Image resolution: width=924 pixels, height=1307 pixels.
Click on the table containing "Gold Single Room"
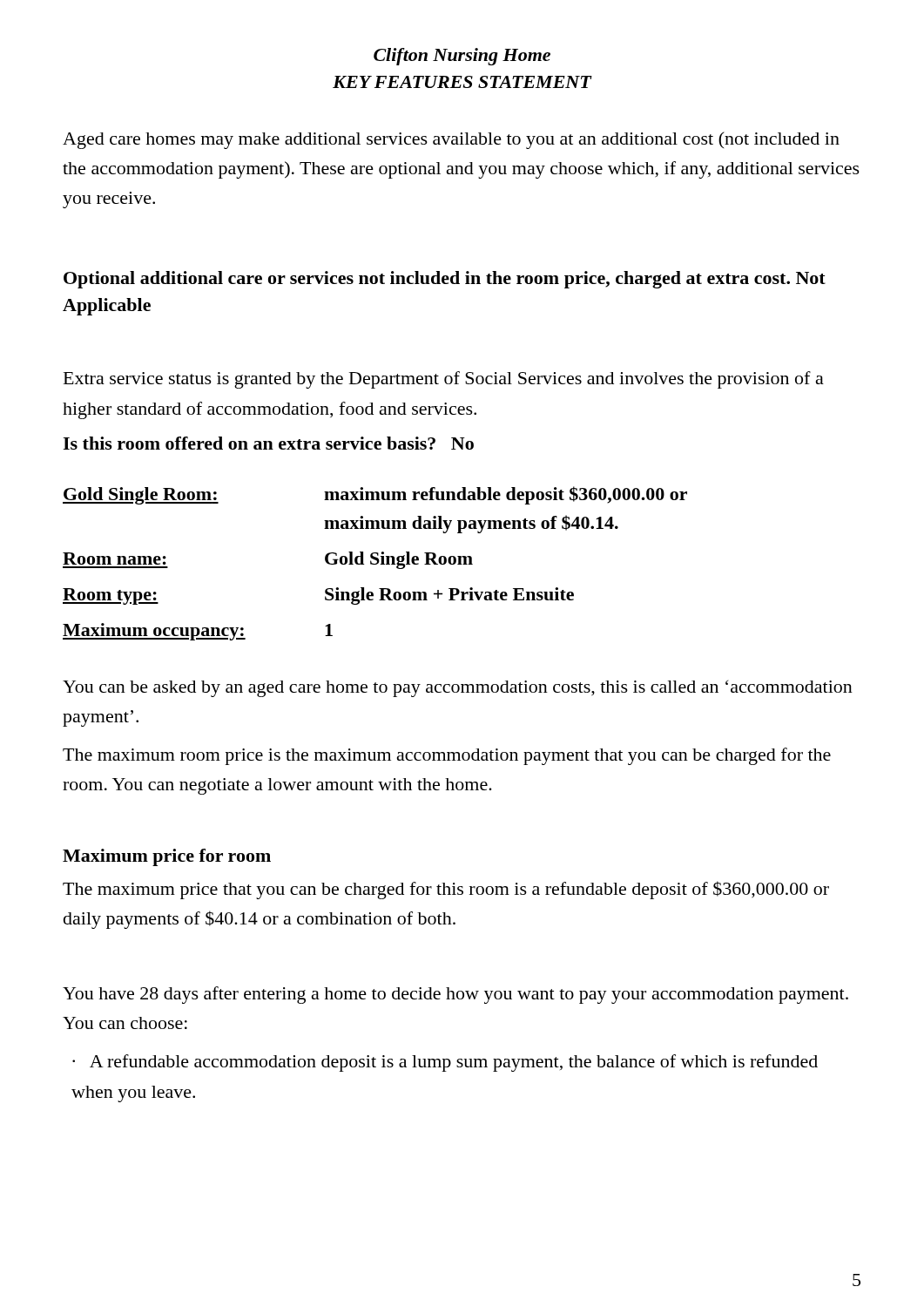point(462,561)
